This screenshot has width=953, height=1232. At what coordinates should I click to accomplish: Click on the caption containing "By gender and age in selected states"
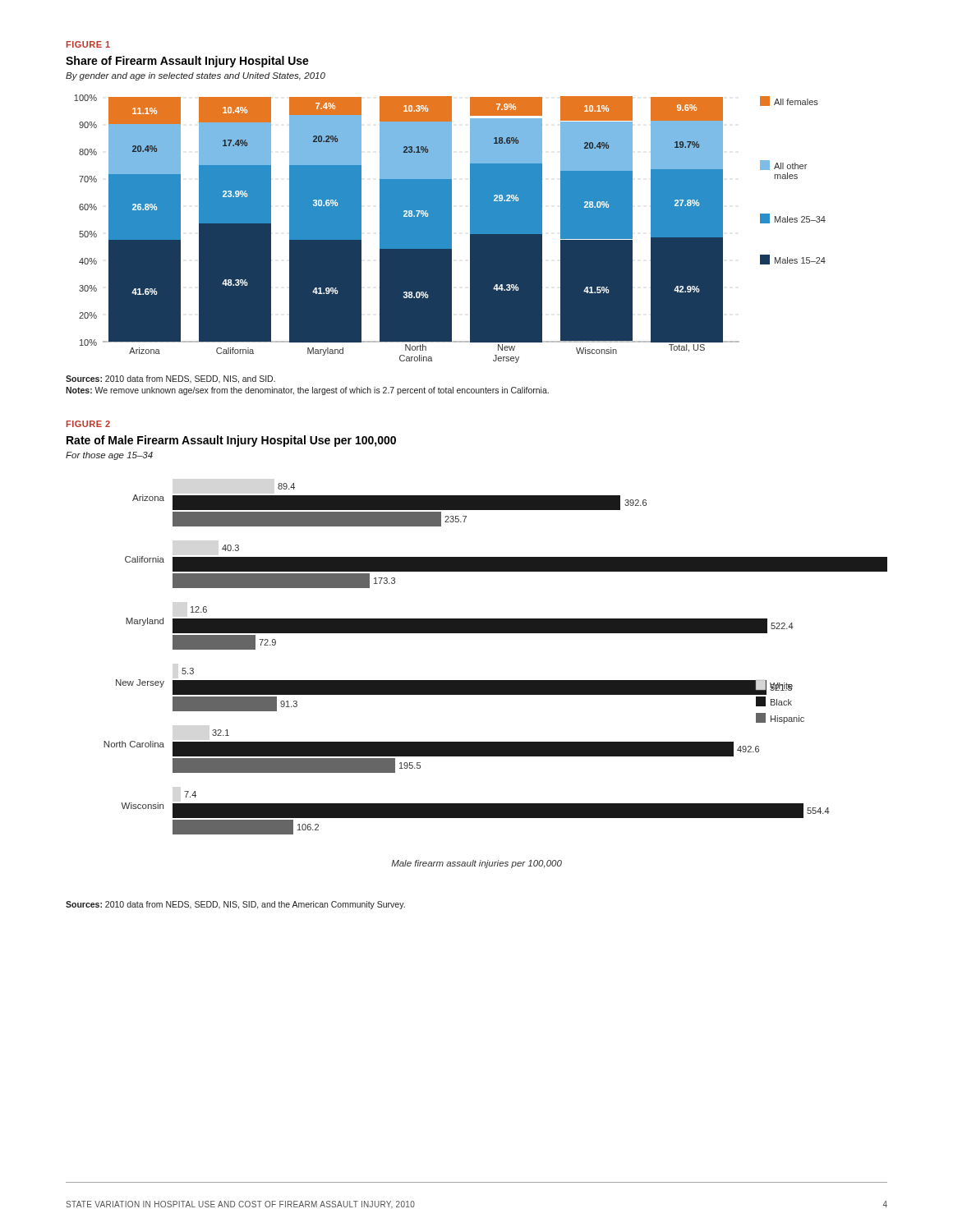195,76
